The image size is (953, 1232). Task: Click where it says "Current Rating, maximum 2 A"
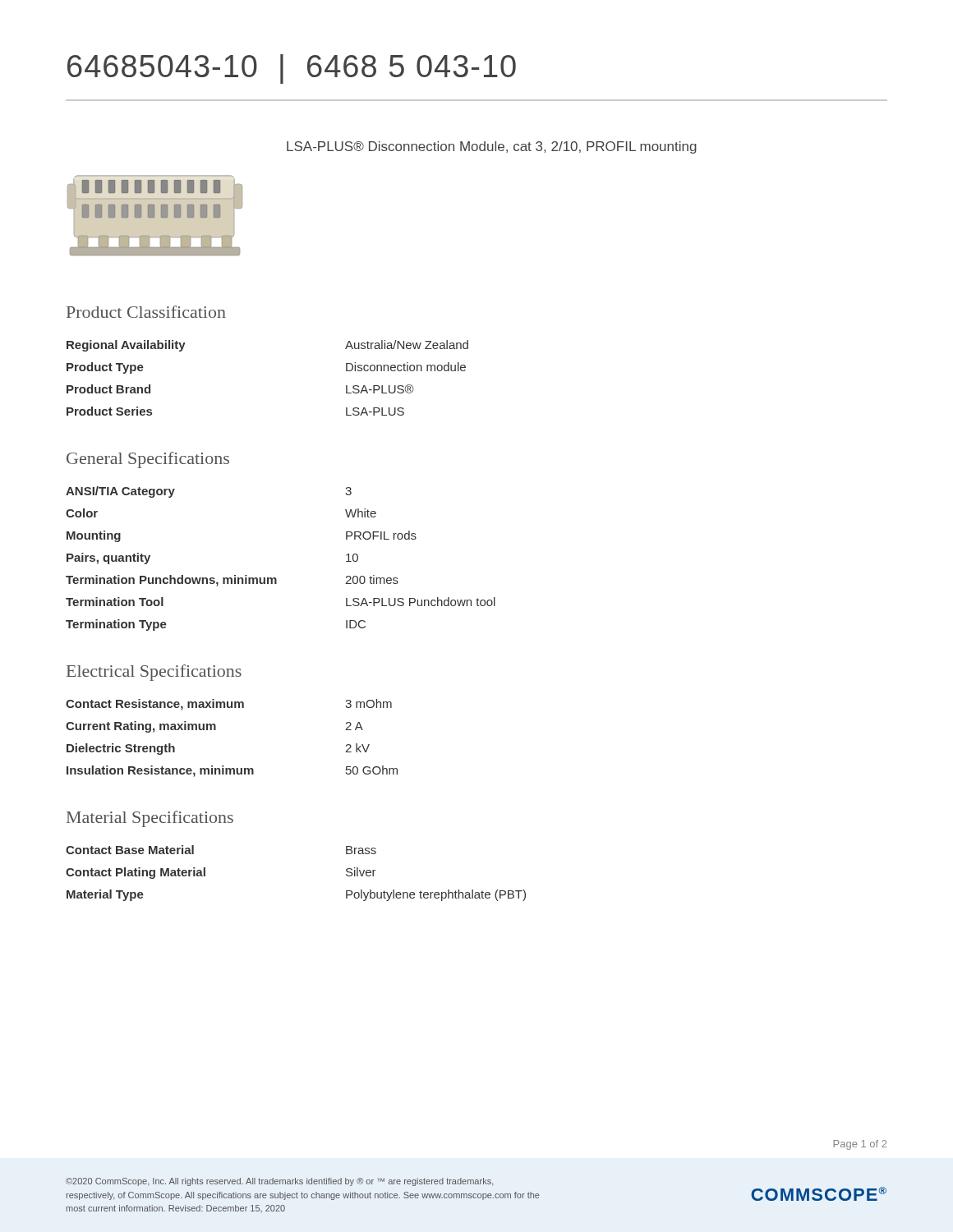pyautogui.click(x=214, y=726)
